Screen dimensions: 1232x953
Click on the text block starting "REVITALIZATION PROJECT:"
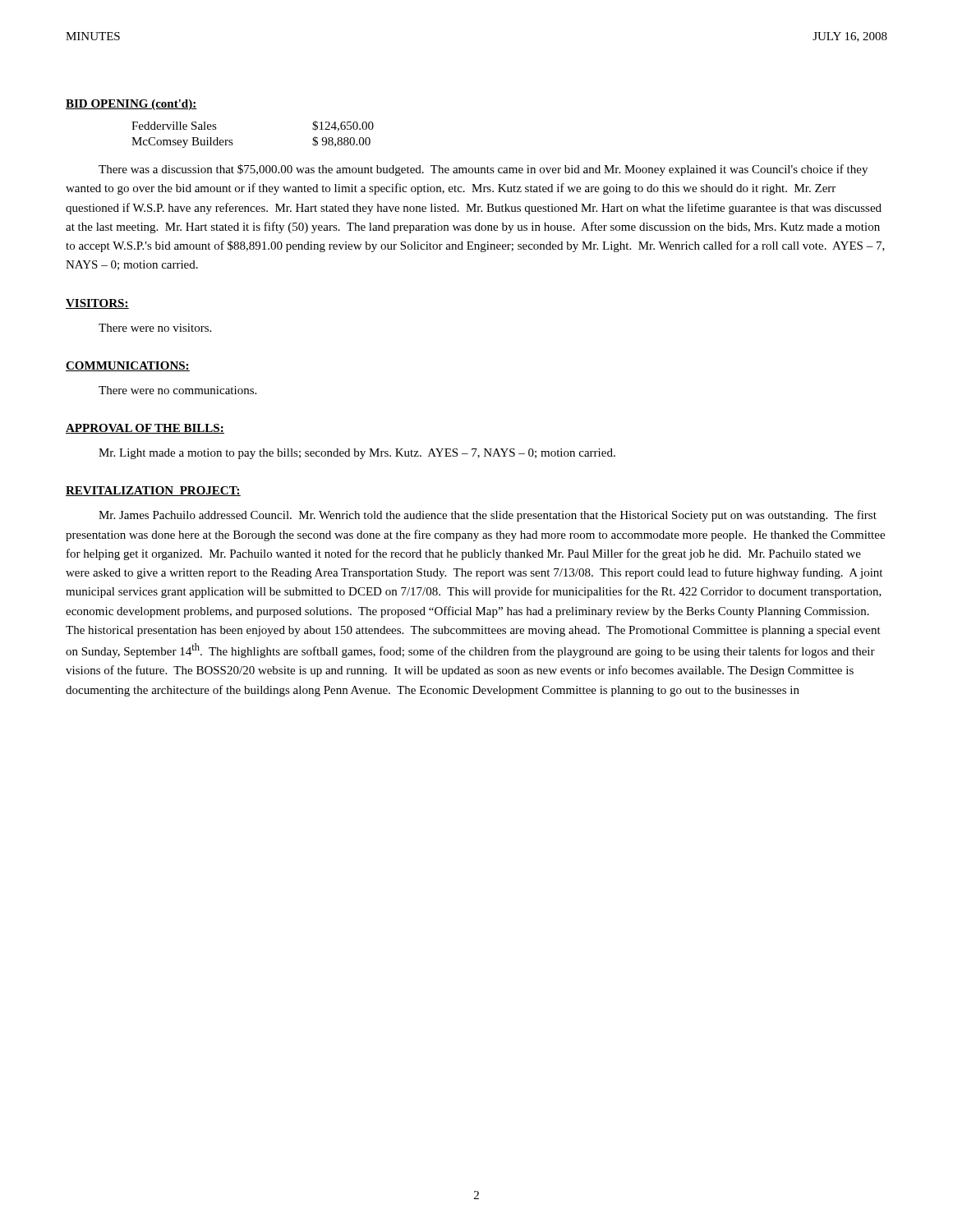(x=153, y=491)
